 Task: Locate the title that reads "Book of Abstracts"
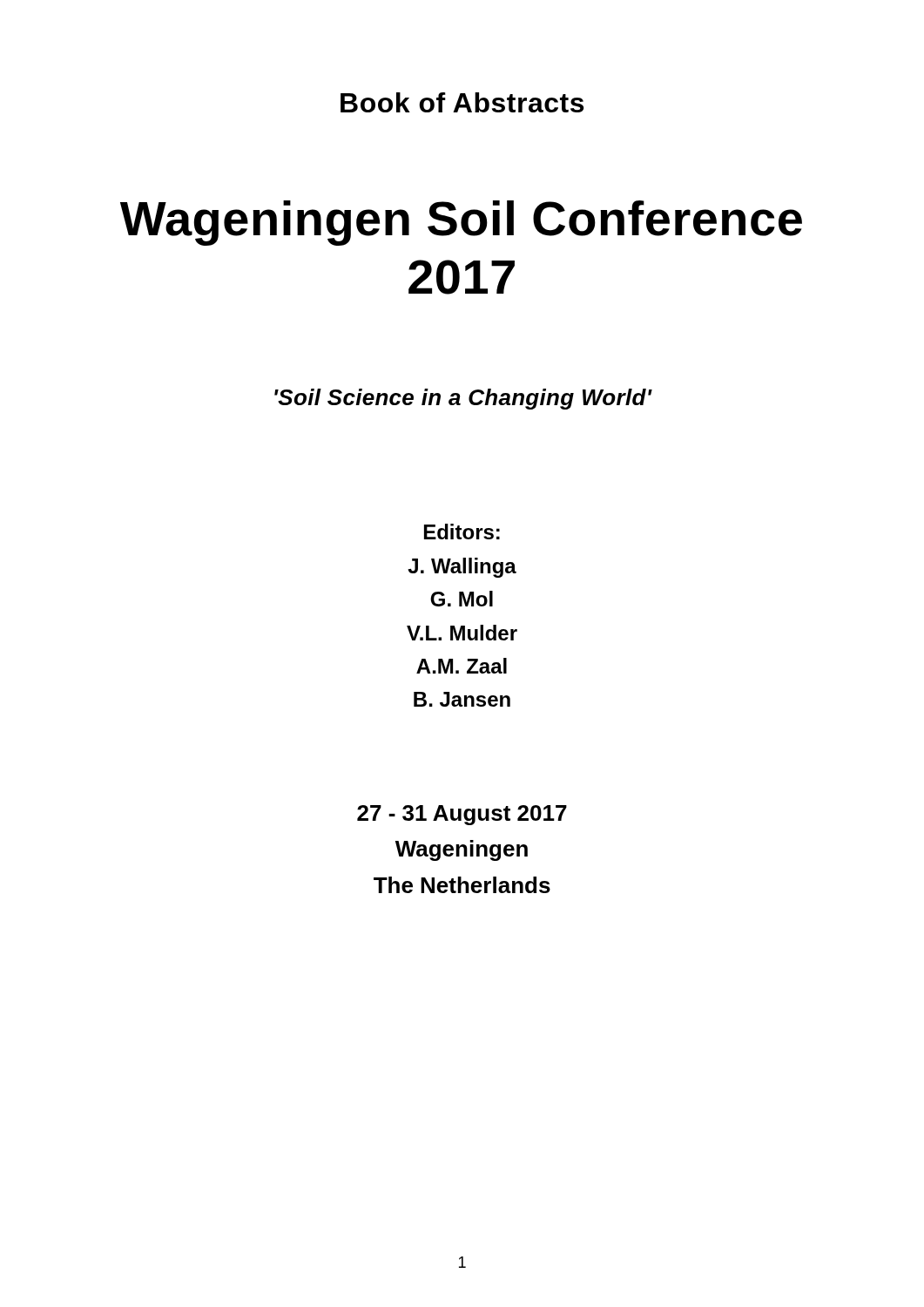462,103
